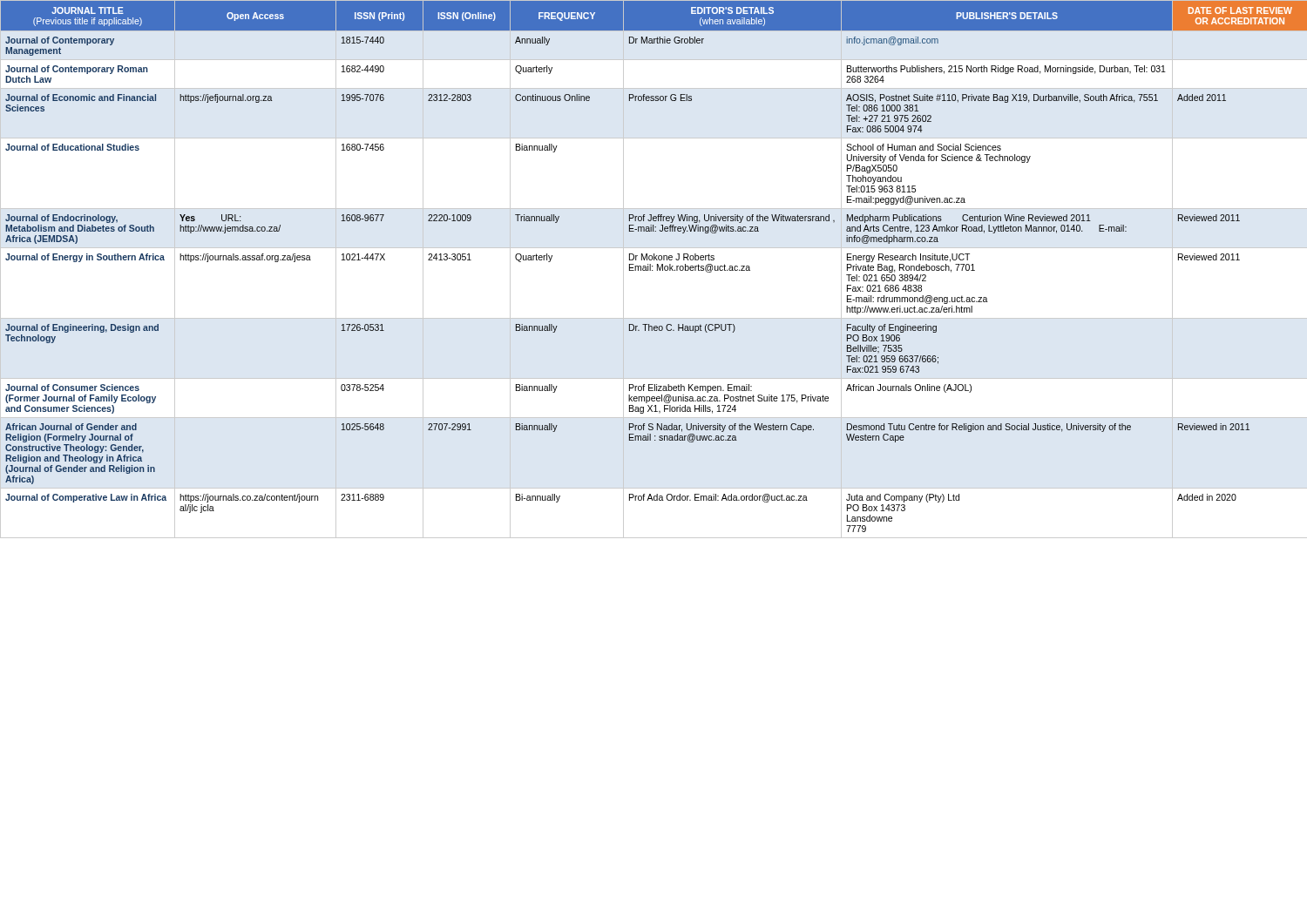Find the table that mentions "School of Human"
This screenshot has height=924, width=1307.
tap(654, 269)
